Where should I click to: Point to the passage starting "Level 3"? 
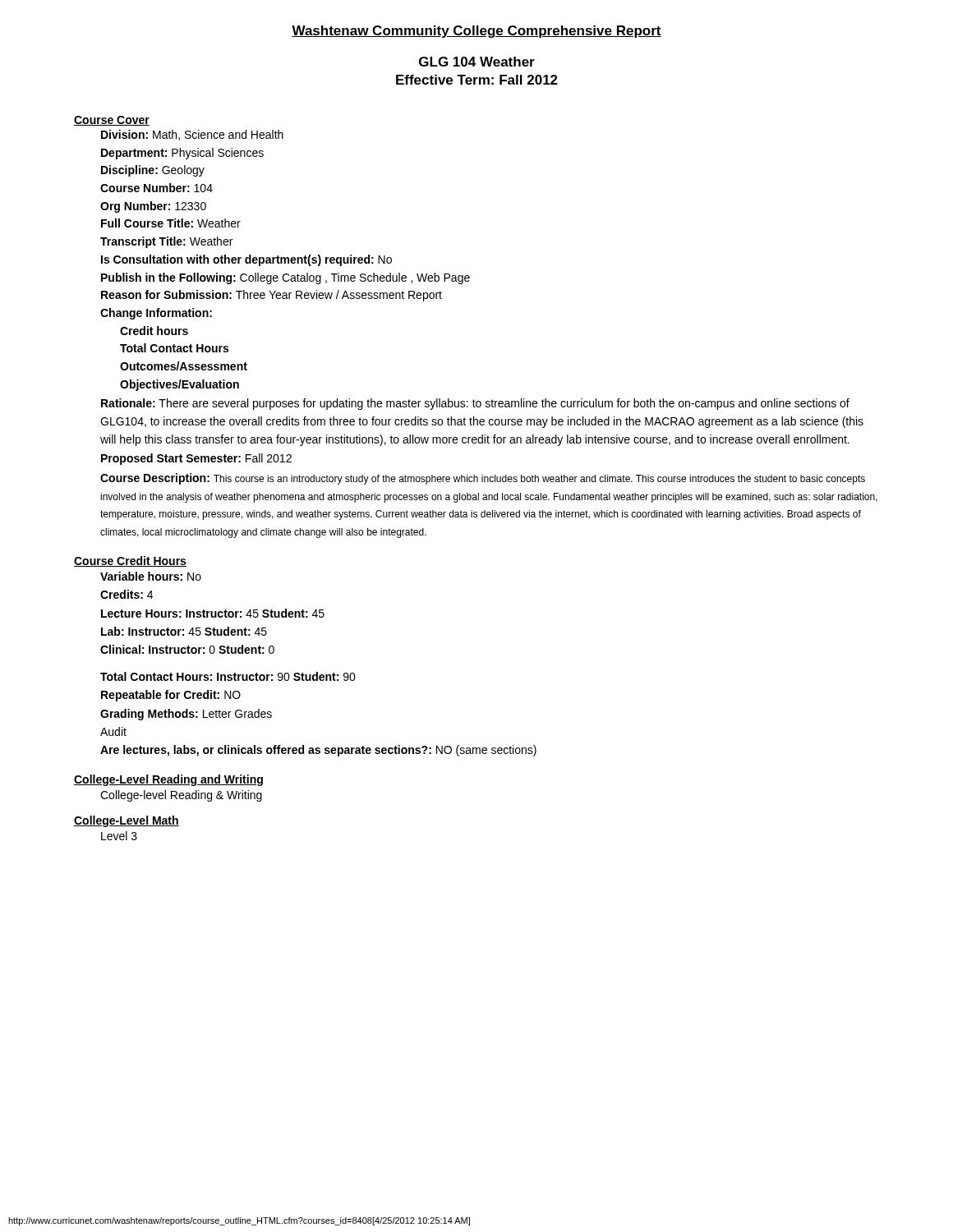click(x=119, y=836)
